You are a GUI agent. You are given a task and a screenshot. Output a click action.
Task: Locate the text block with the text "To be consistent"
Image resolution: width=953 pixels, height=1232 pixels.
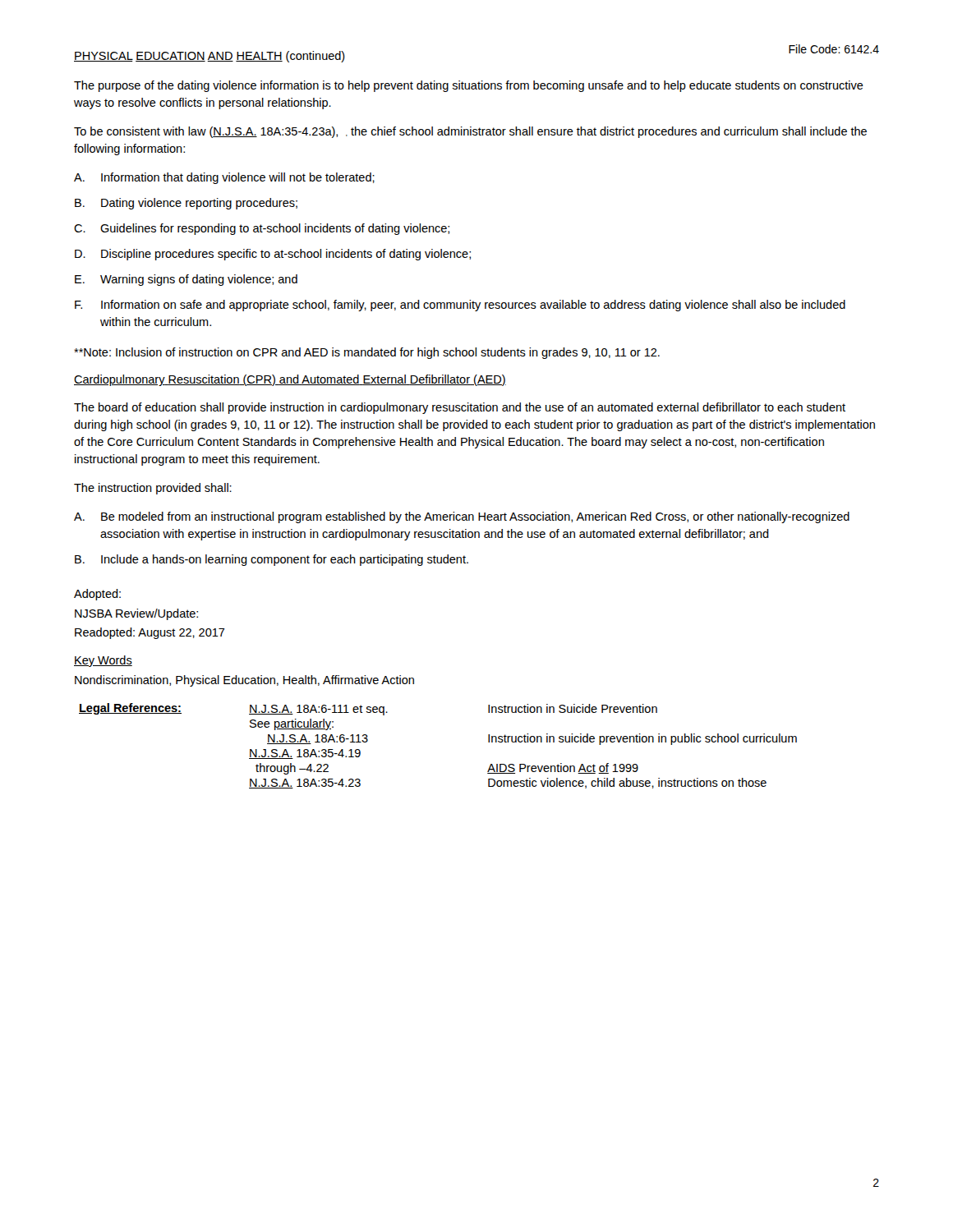(471, 140)
